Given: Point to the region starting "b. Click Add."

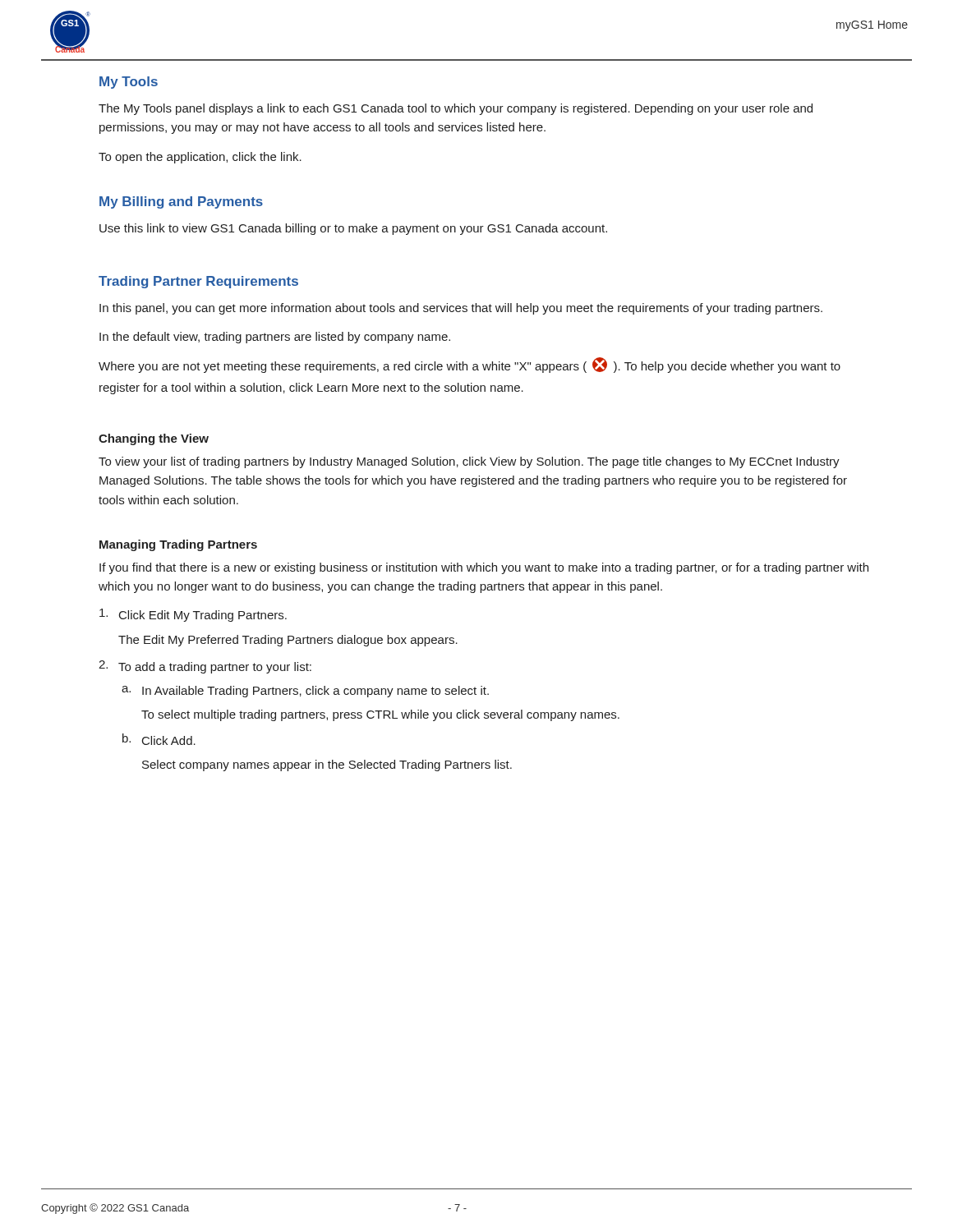Looking at the screenshot, I should point(159,739).
